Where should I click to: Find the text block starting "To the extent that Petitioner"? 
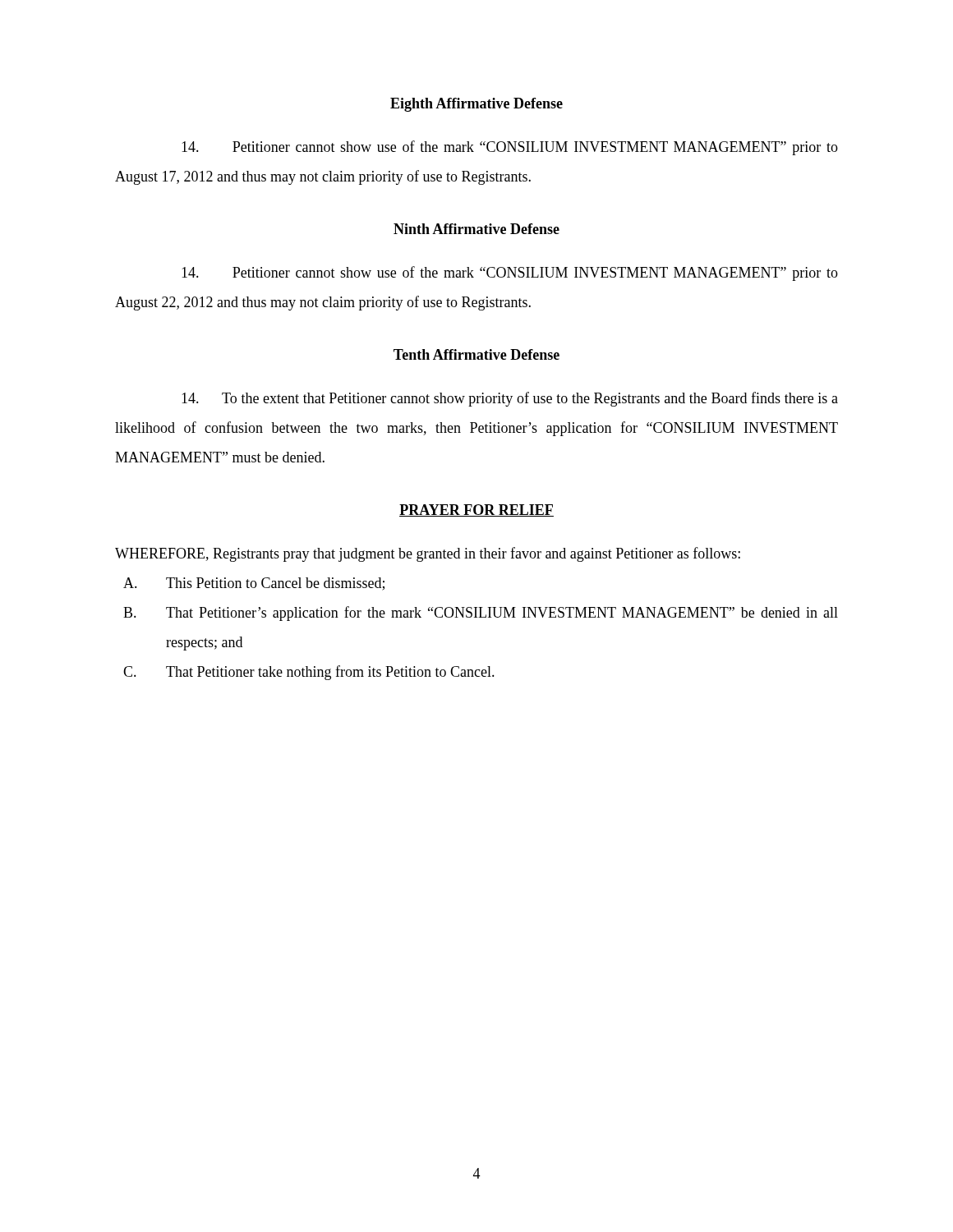476,428
